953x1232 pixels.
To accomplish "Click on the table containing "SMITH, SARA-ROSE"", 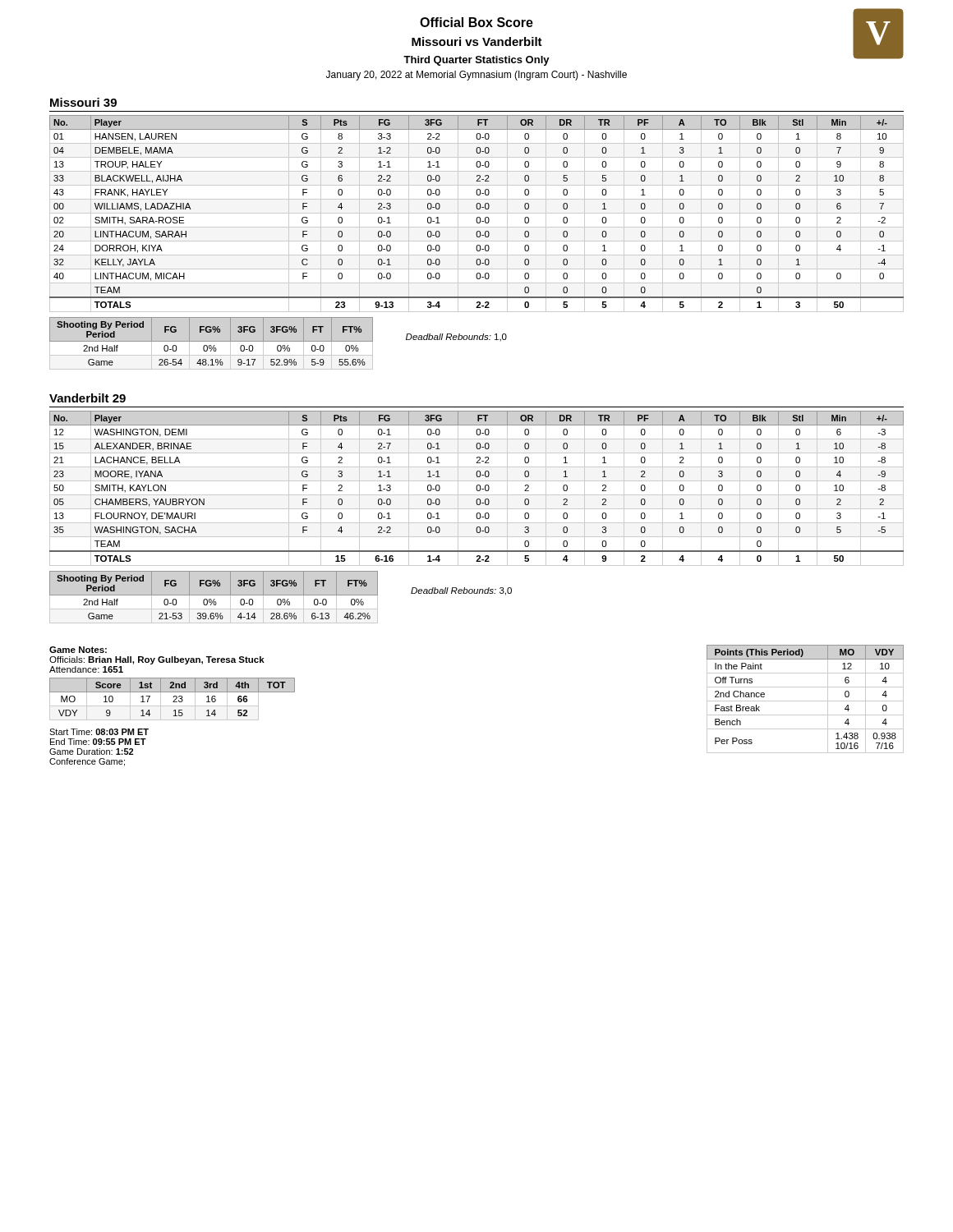I will point(476,214).
